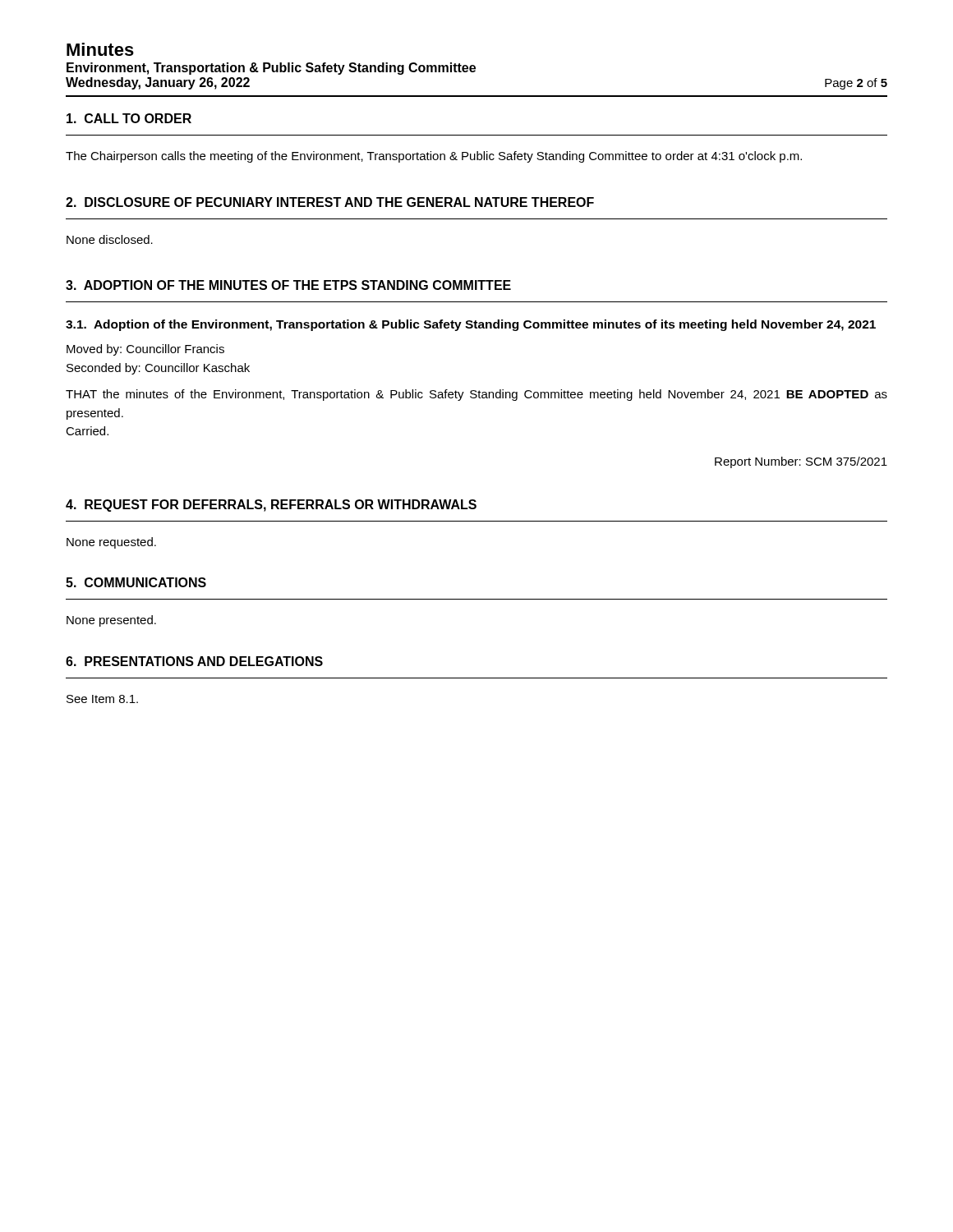The width and height of the screenshot is (953, 1232).
Task: Point to the passage starting "THAT the minutes of the Environment, Transportation"
Action: coord(476,395)
